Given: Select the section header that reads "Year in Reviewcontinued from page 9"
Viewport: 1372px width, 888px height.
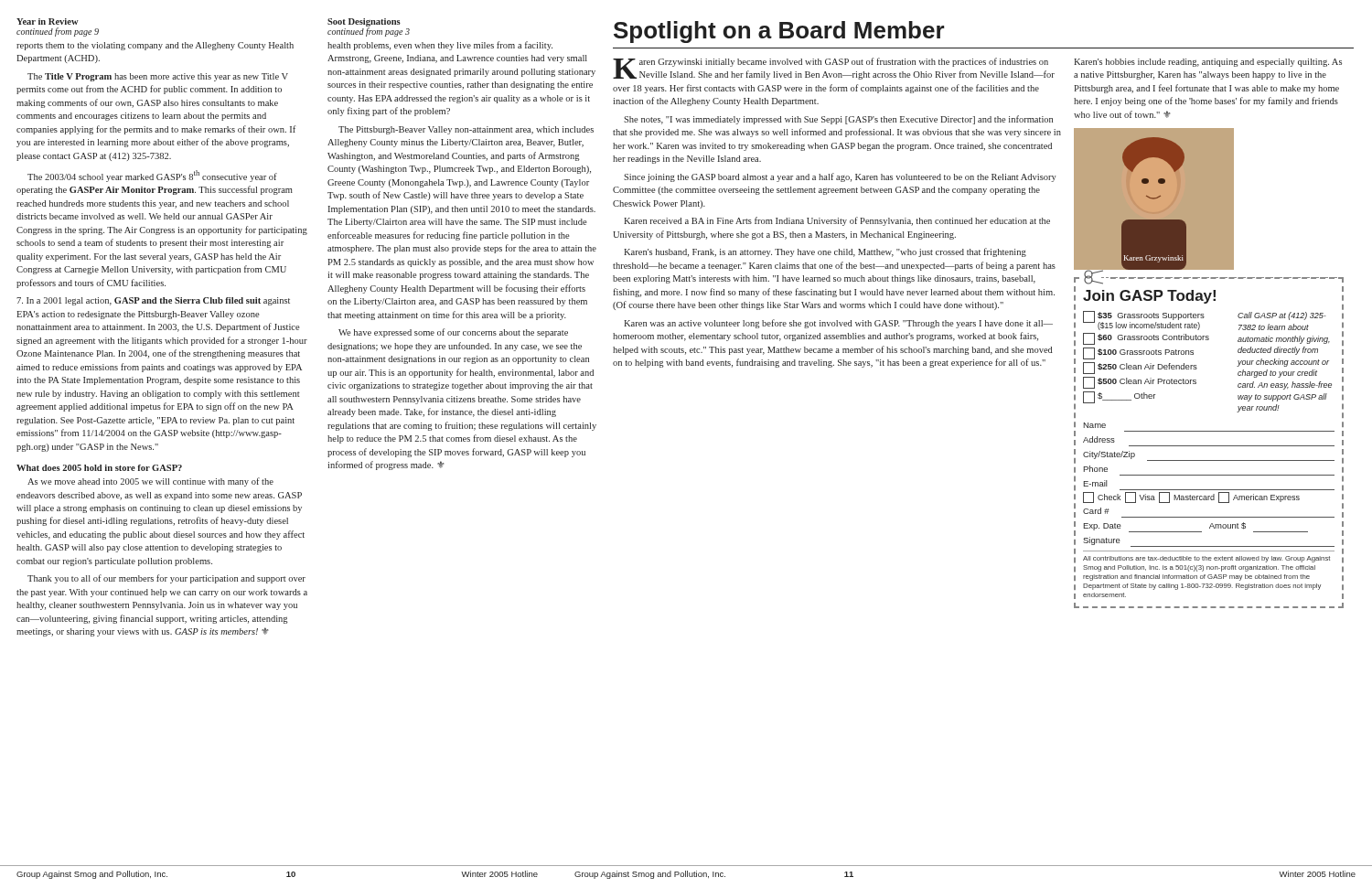Looking at the screenshot, I should click(58, 27).
